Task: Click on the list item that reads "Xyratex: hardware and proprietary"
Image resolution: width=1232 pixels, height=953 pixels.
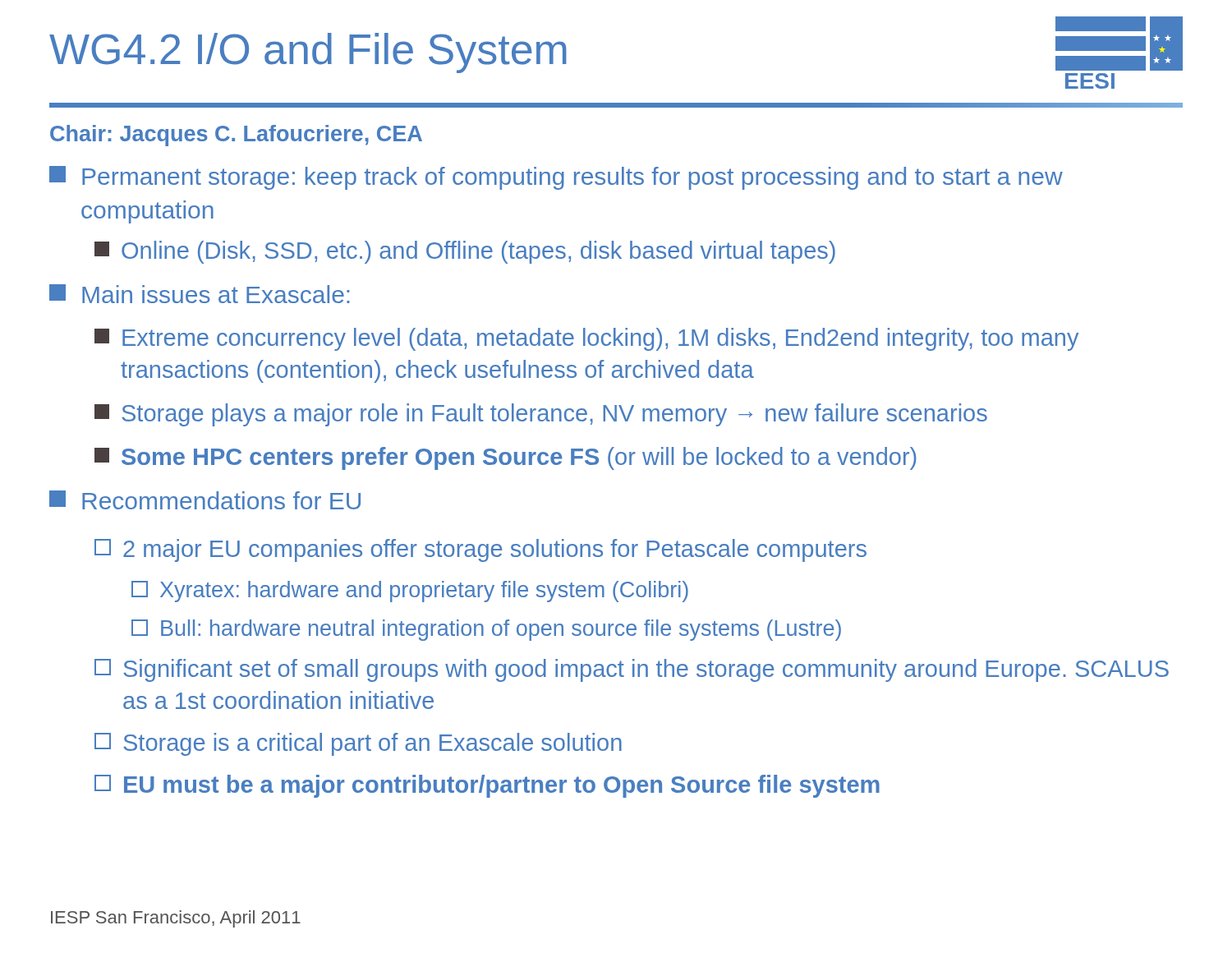Action: coord(657,590)
